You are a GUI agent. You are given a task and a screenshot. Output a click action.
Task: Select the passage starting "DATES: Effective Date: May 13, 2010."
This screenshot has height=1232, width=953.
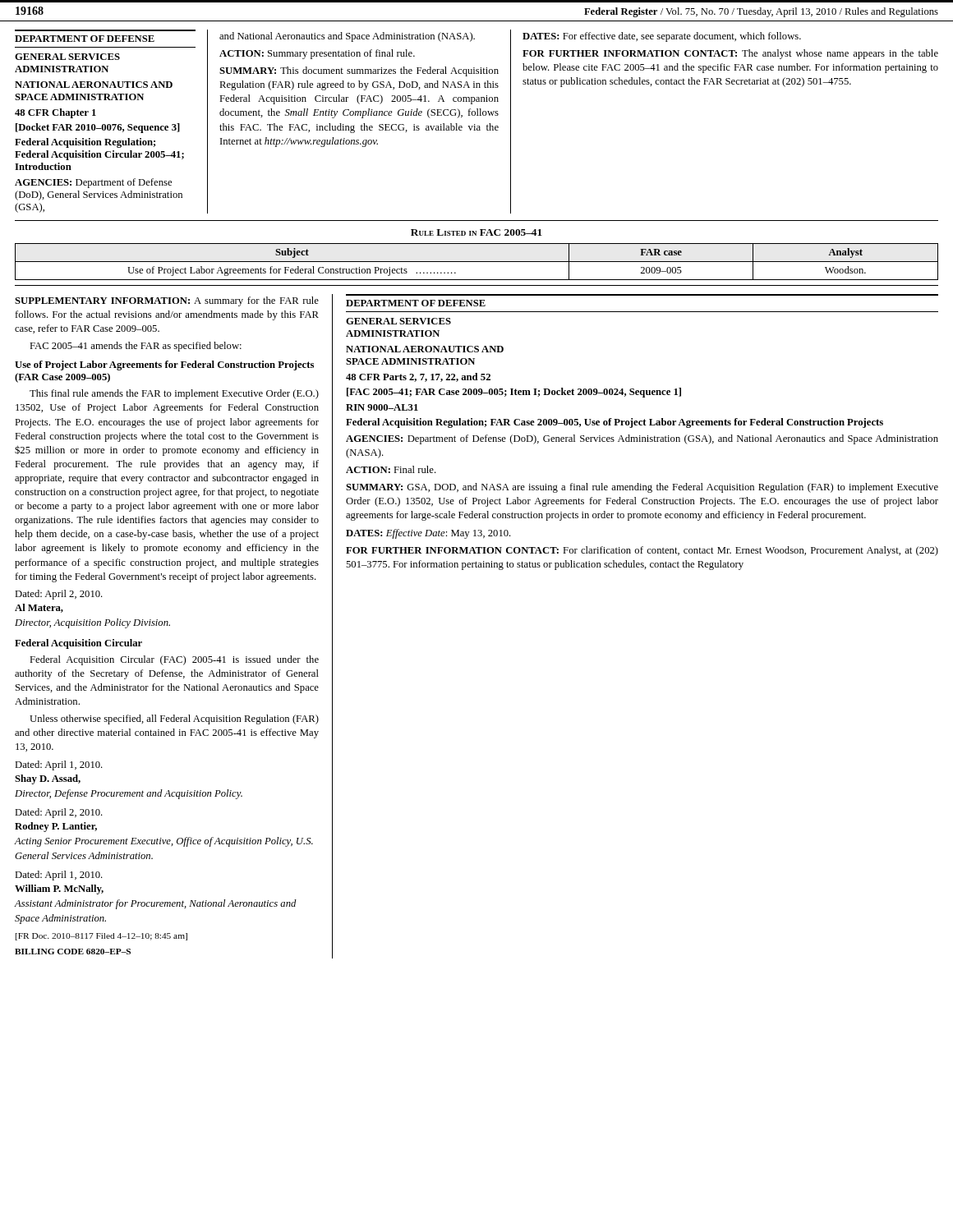click(x=429, y=533)
